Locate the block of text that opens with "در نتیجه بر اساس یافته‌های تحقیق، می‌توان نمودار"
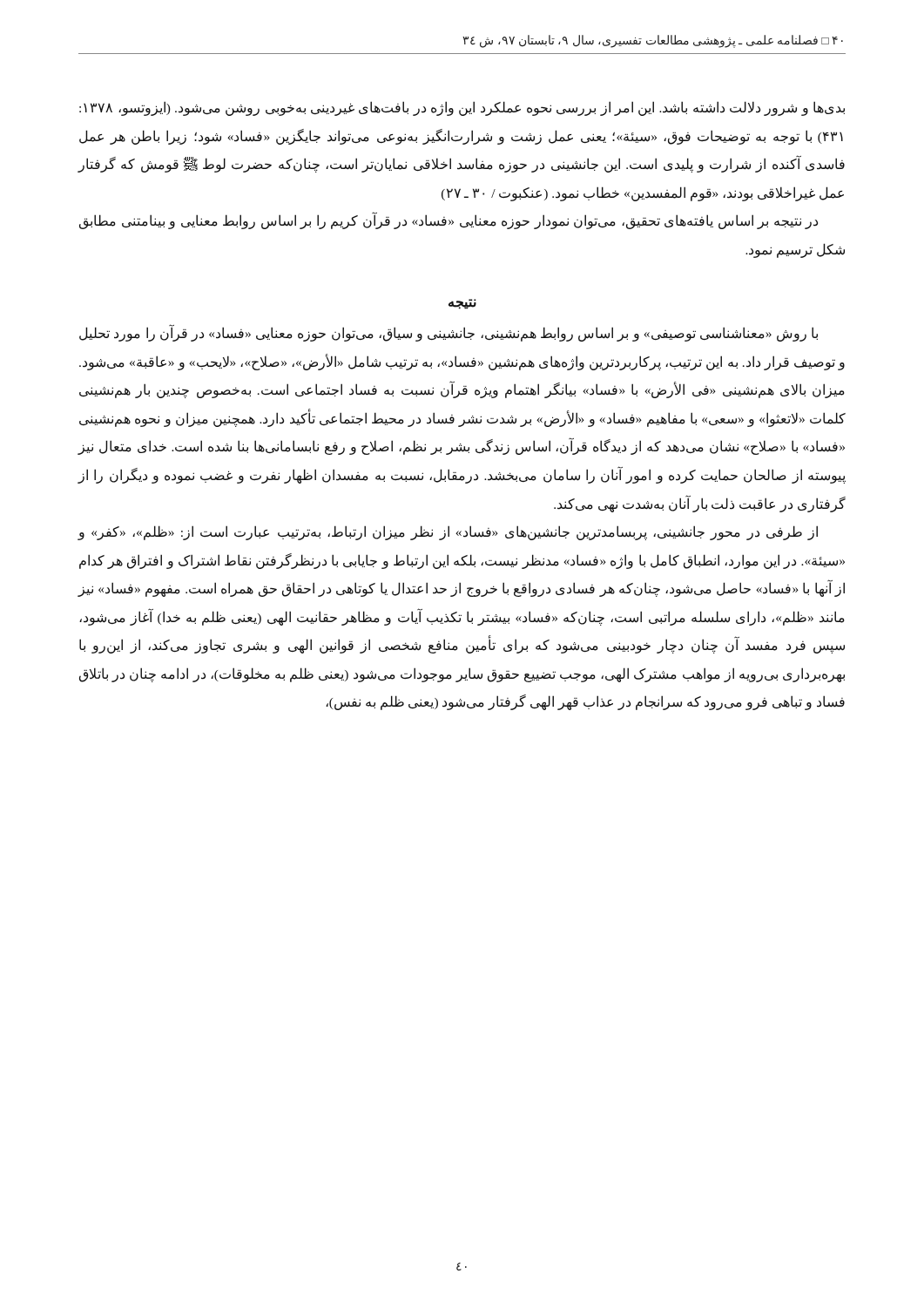The width and height of the screenshot is (924, 1307). [x=462, y=235]
